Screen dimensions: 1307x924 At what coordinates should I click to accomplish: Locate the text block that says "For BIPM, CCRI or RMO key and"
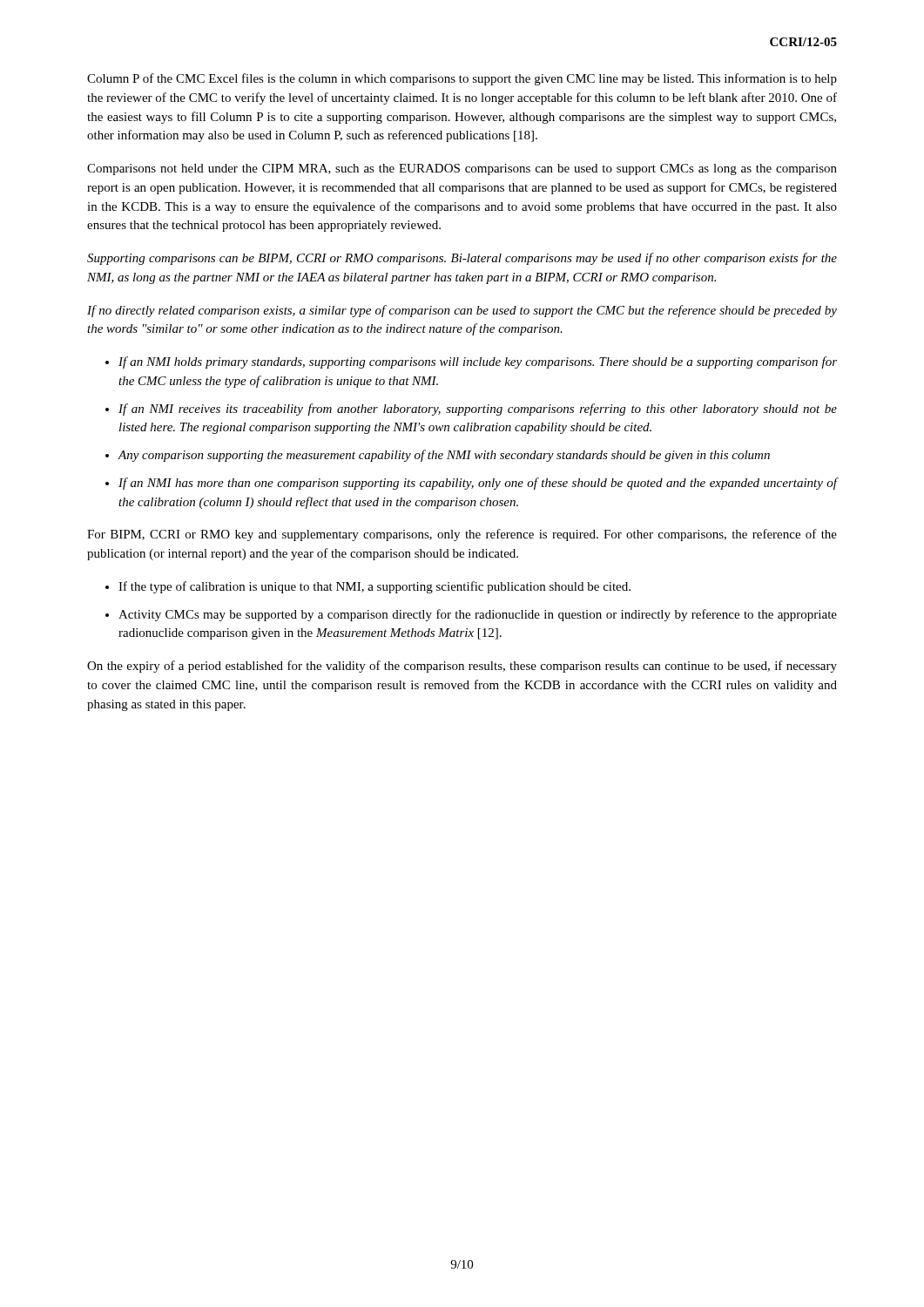pos(462,545)
